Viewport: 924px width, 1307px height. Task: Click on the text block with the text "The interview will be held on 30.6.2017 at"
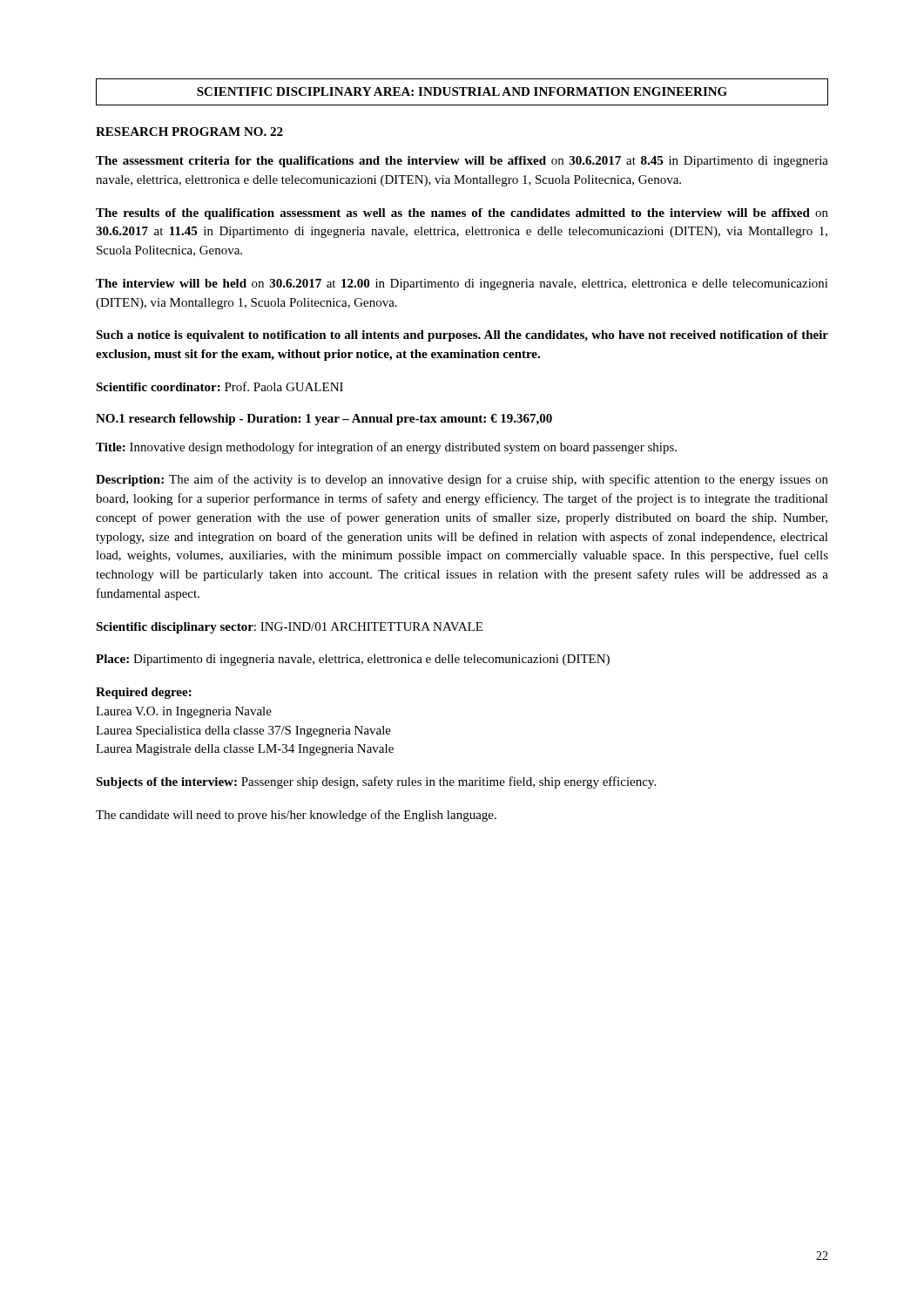point(462,292)
